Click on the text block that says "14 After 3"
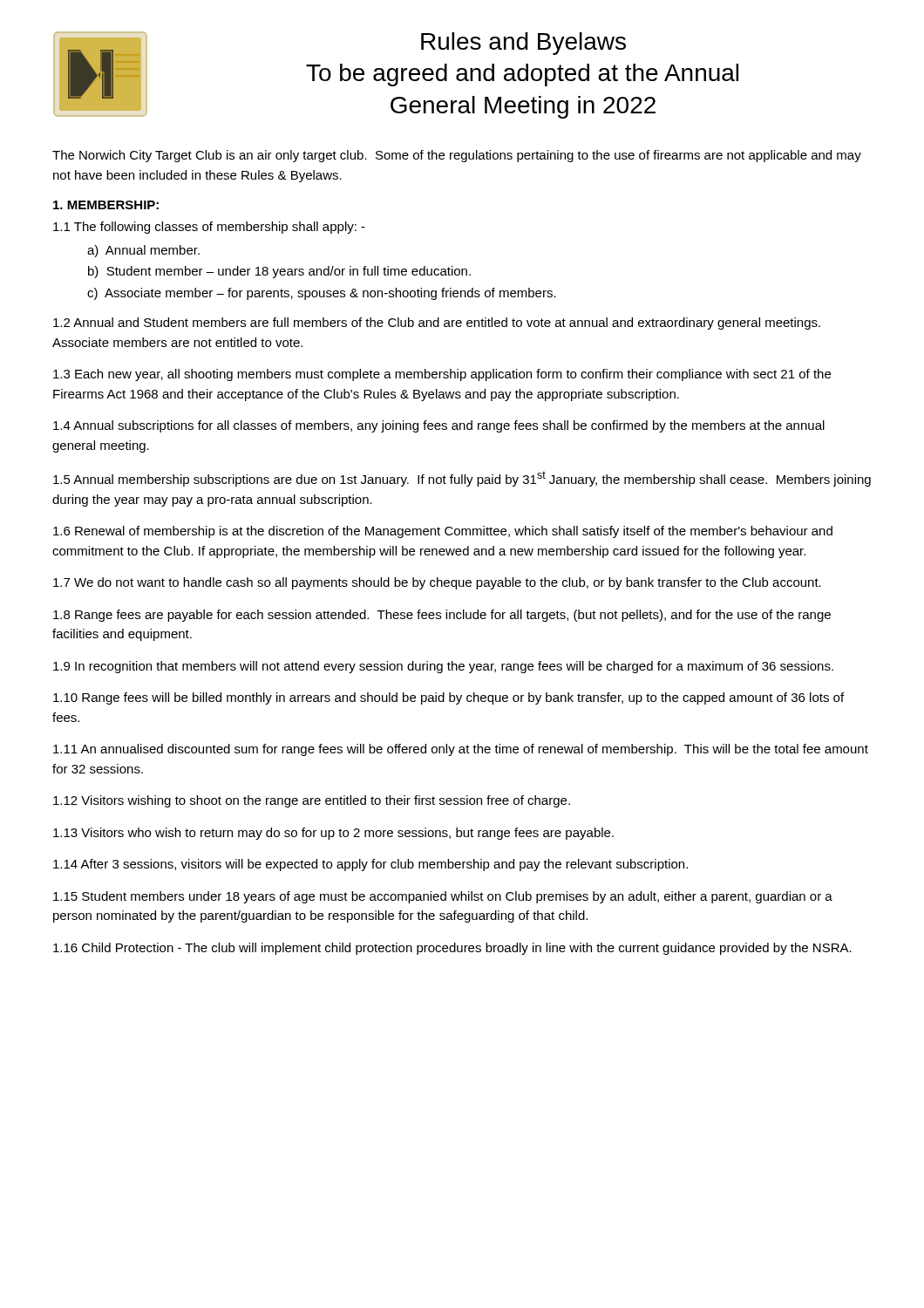This screenshot has width=924, height=1308. click(371, 864)
